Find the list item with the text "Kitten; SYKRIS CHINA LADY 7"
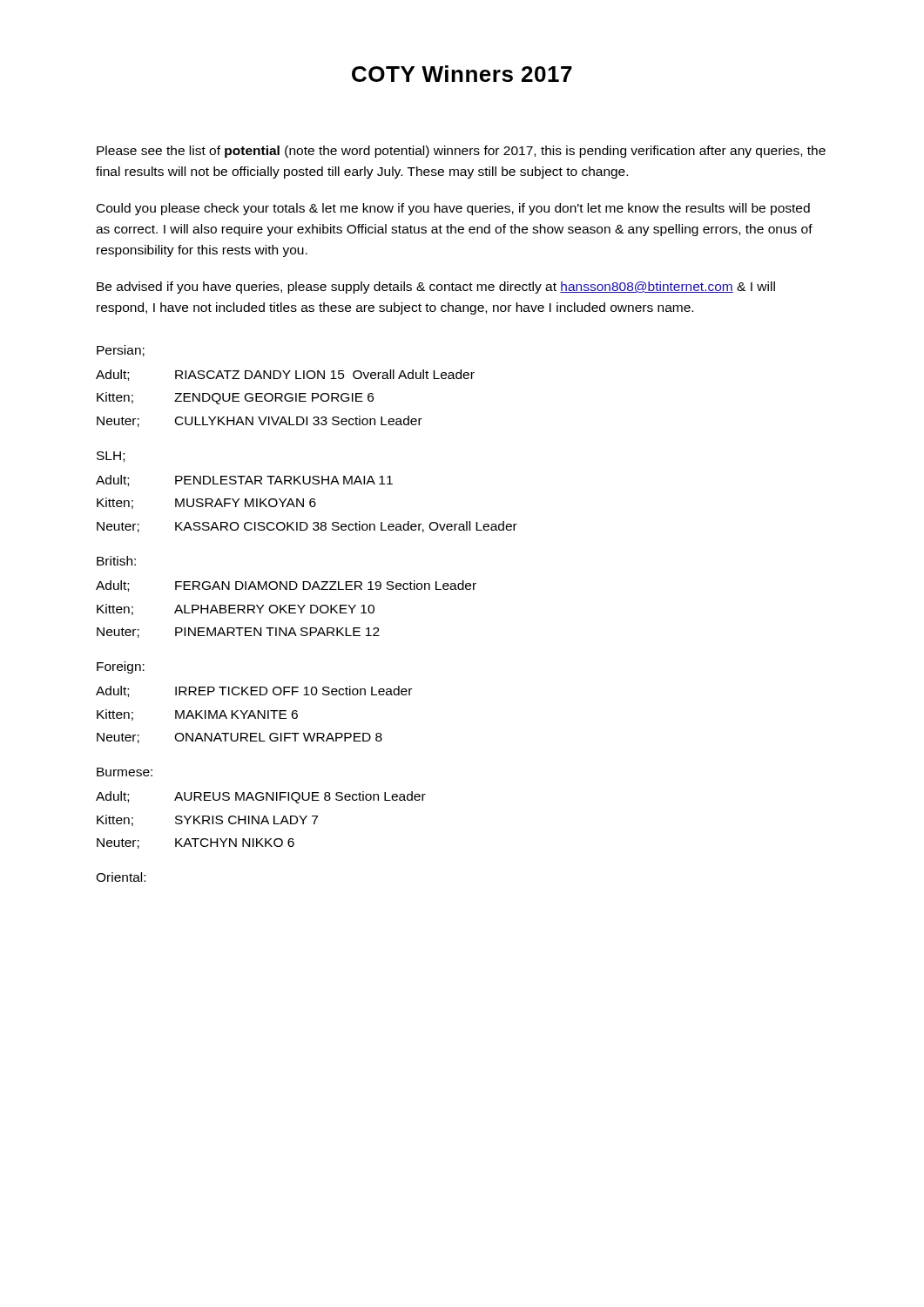924x1307 pixels. pyautogui.click(x=207, y=820)
